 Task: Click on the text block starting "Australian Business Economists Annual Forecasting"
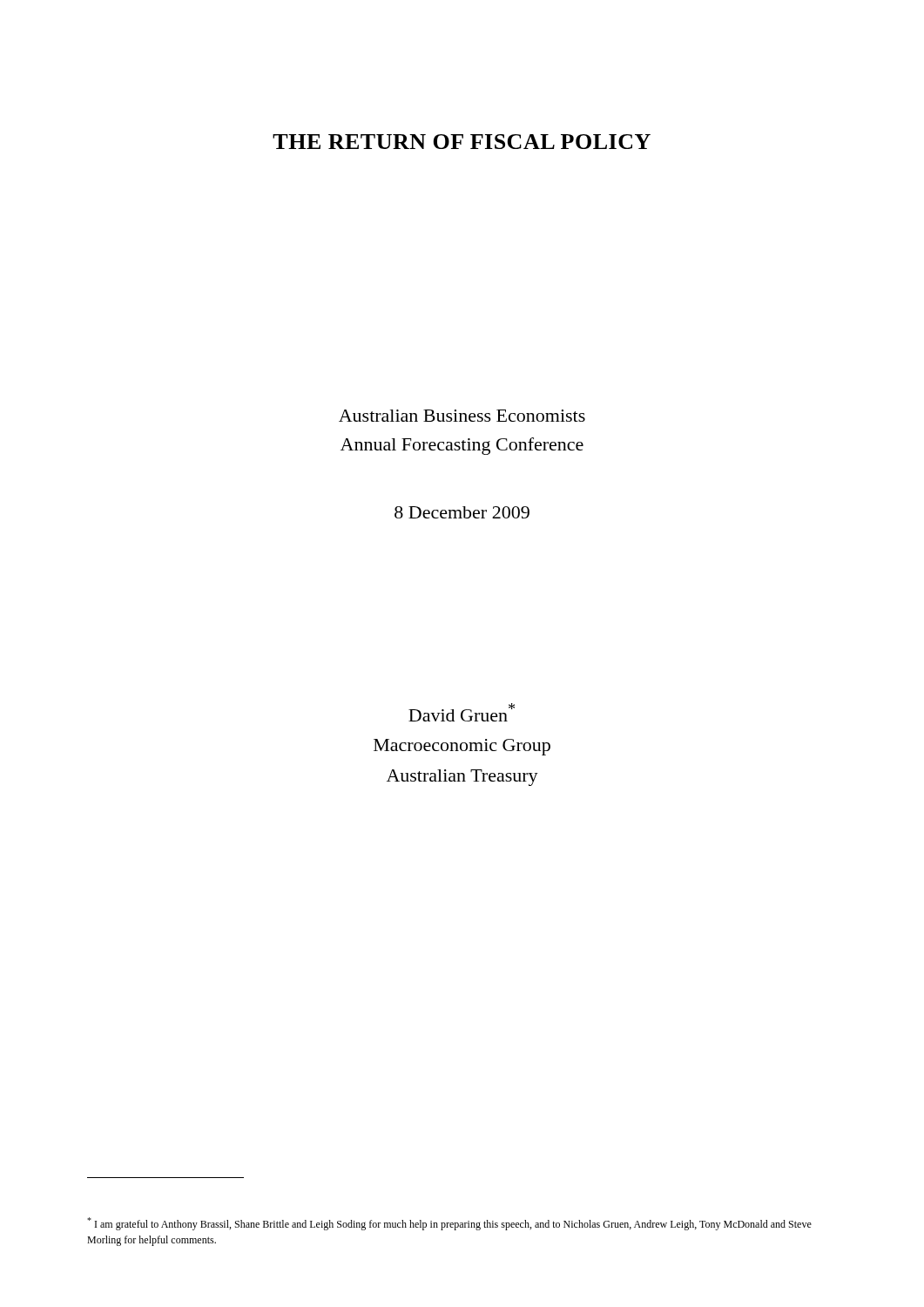(x=462, y=430)
